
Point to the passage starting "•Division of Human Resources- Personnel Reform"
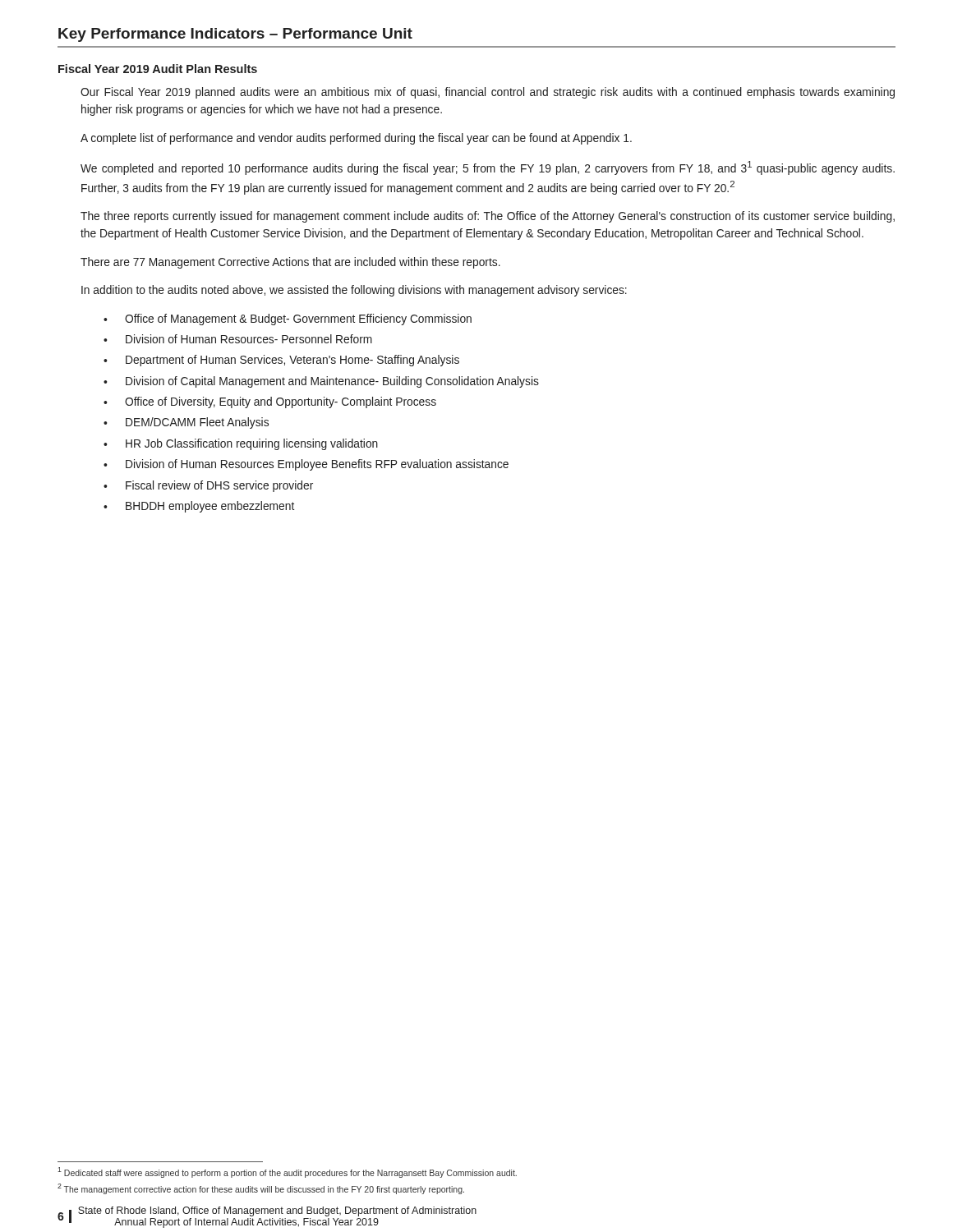[238, 340]
